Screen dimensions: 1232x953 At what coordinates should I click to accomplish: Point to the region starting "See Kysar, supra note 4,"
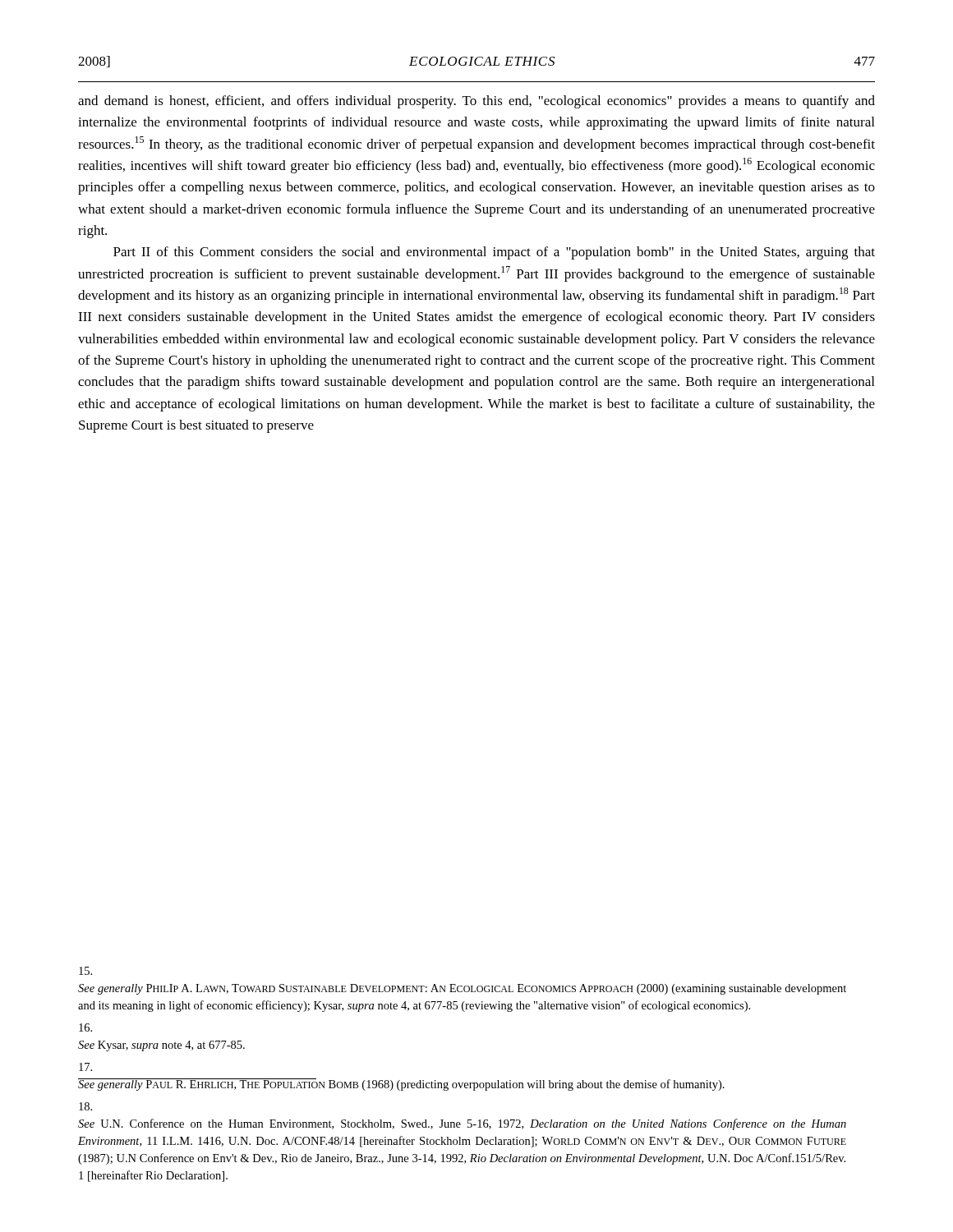pos(85,1027)
